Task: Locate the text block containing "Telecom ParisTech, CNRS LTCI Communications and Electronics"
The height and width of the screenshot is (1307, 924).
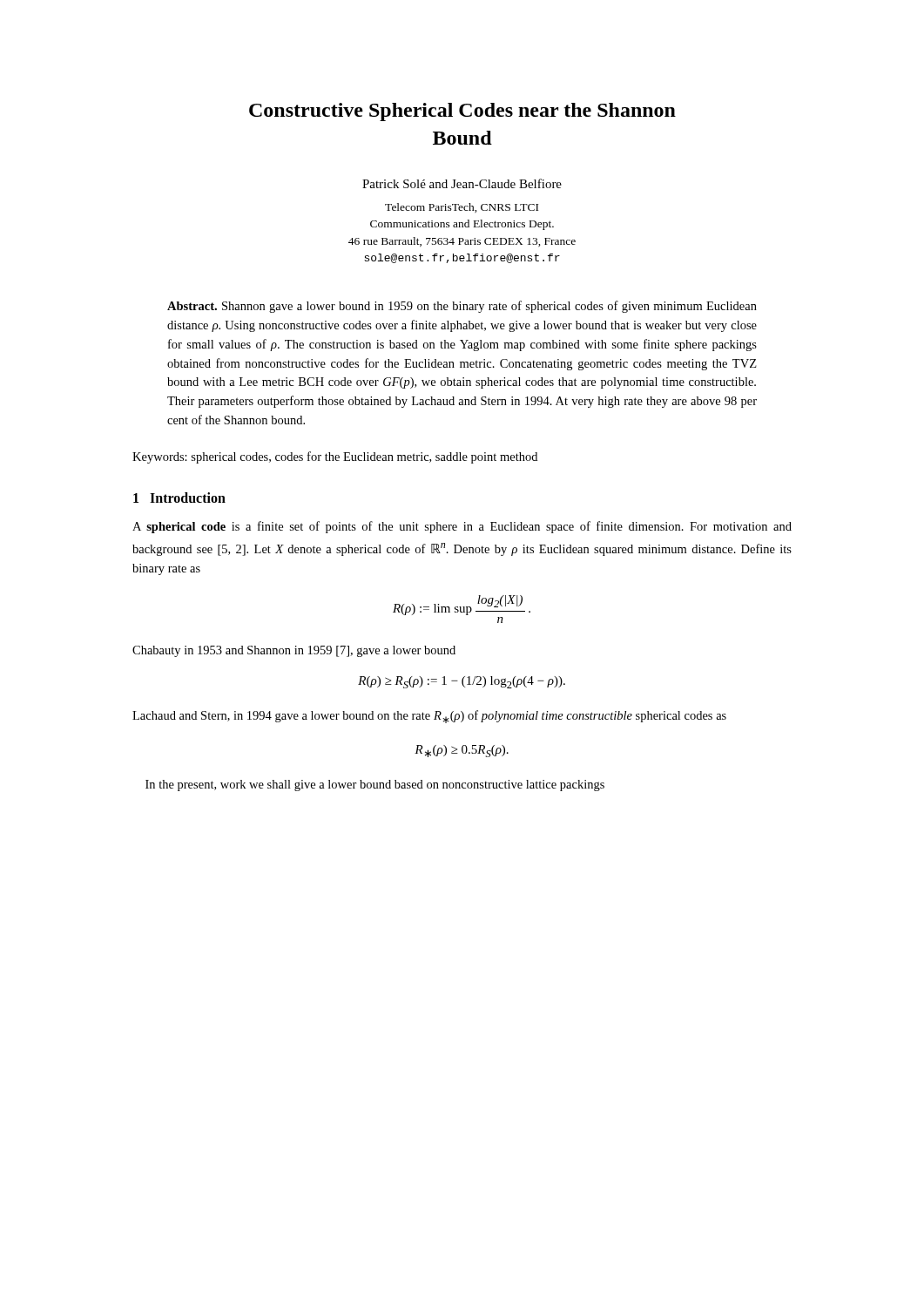Action: [x=462, y=233]
